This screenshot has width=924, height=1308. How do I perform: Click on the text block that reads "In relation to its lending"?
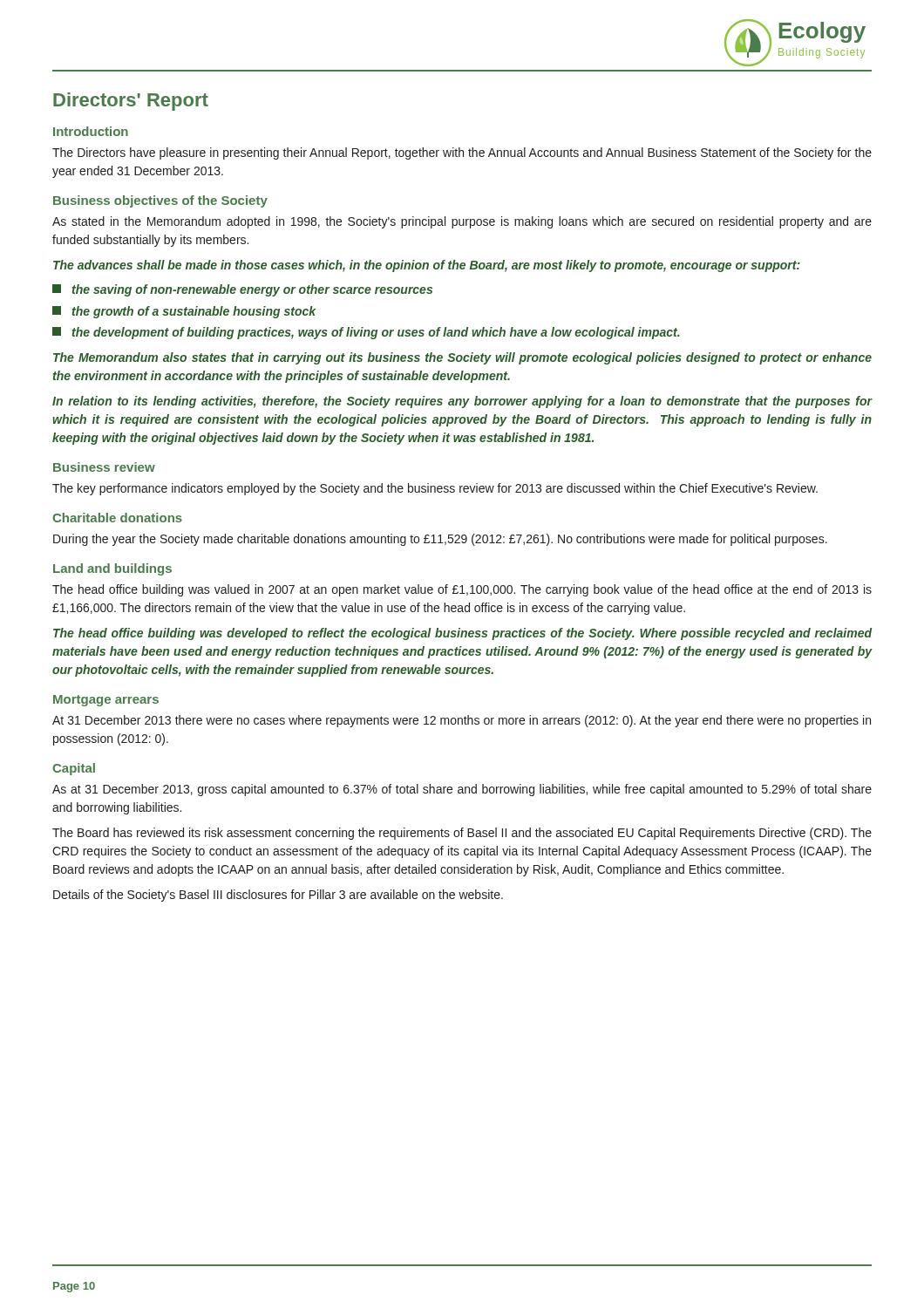click(462, 420)
